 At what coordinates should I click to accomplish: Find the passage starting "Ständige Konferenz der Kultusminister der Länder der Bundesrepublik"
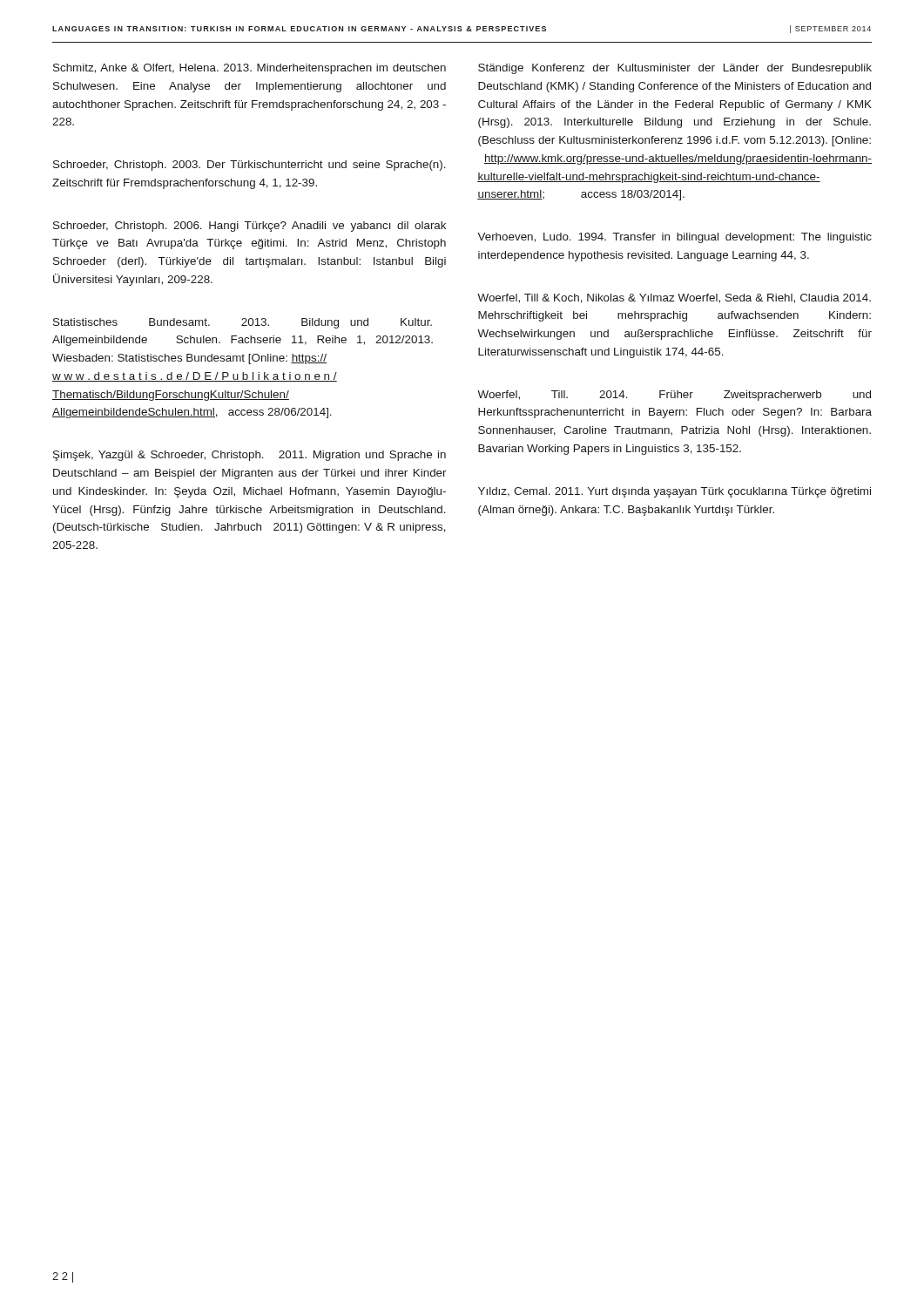675,131
